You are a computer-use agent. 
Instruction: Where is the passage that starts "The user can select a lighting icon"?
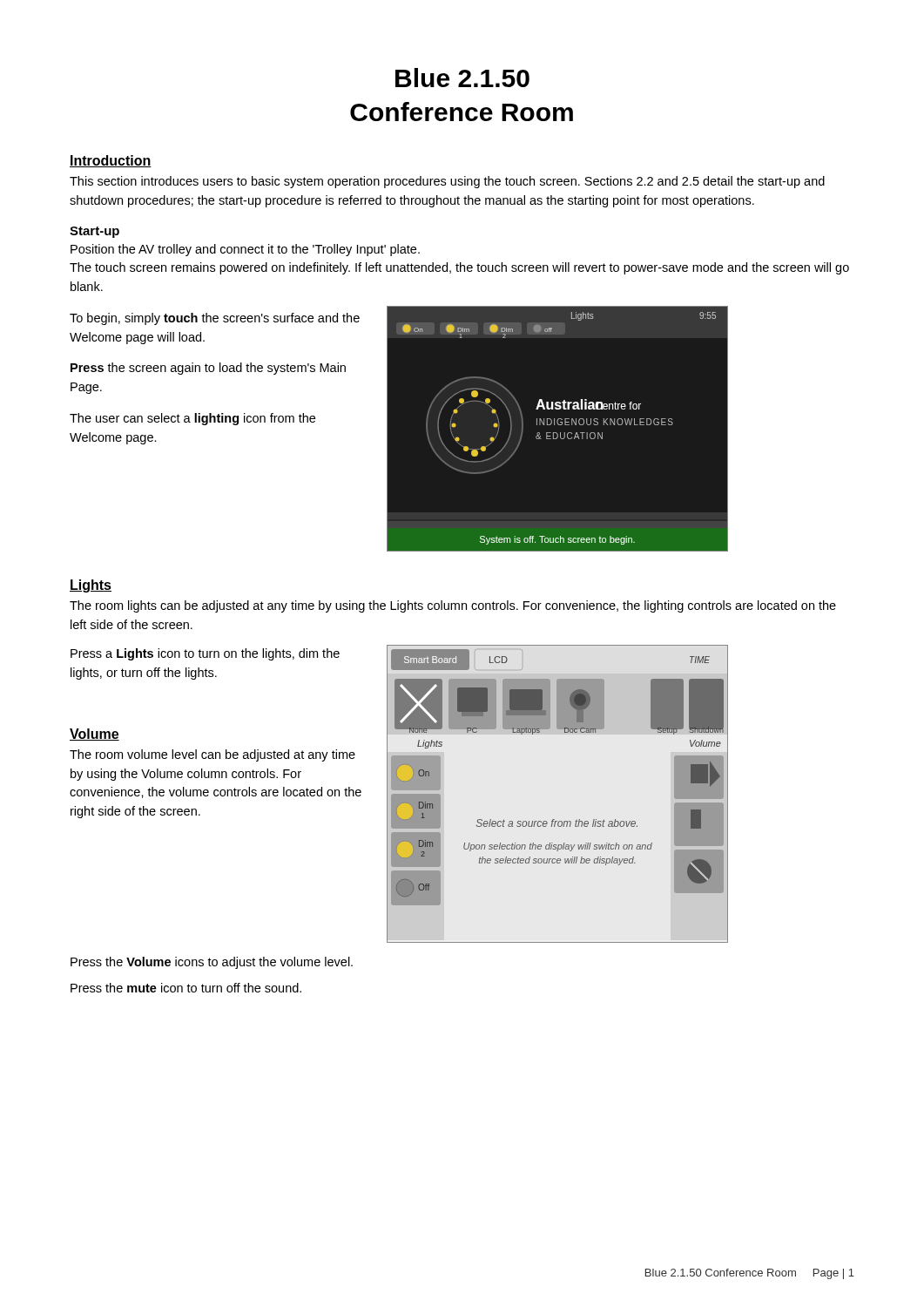(193, 428)
